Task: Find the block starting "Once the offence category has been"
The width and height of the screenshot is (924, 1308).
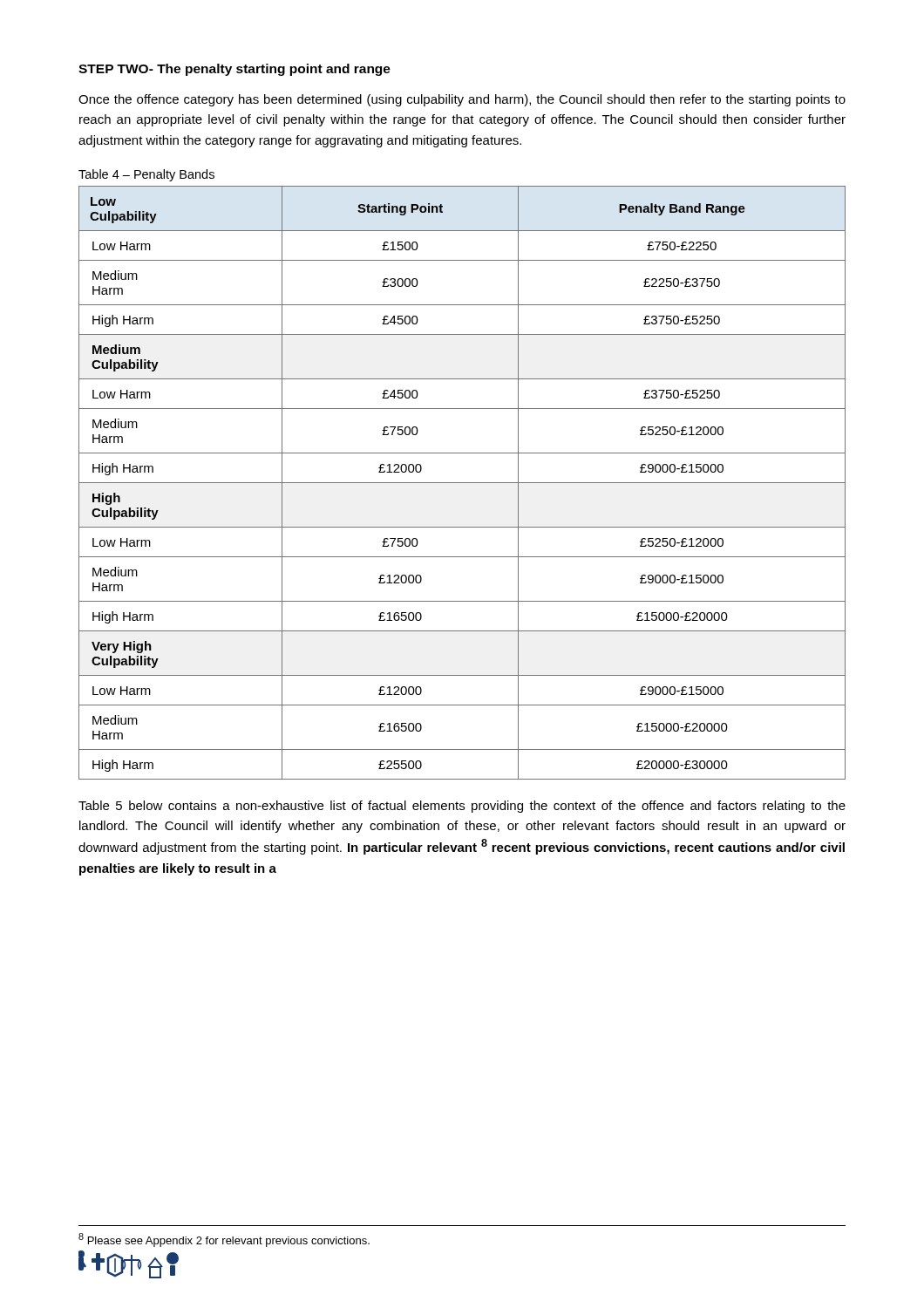Action: (462, 119)
